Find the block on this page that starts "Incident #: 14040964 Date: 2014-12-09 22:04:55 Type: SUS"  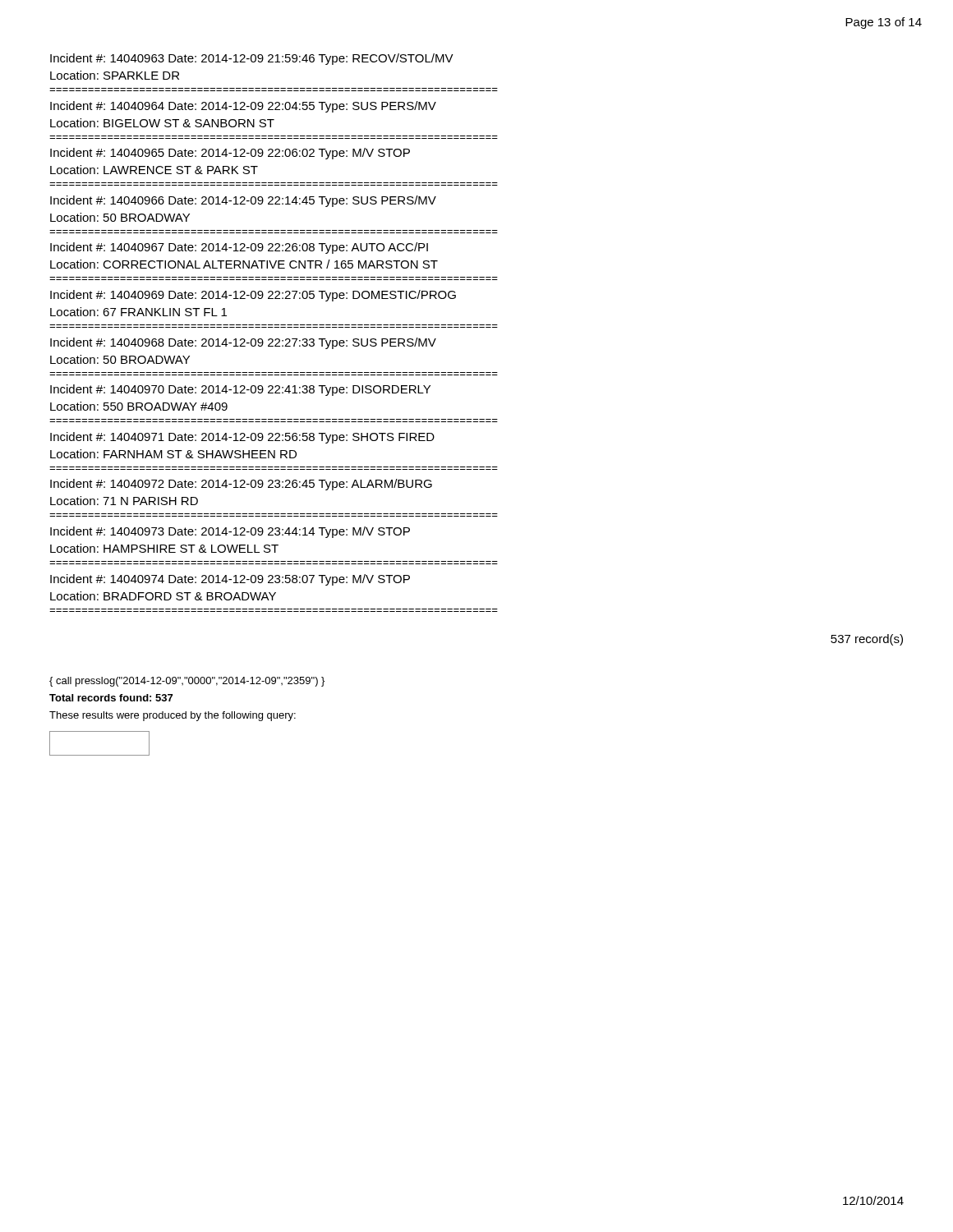pyautogui.click(x=243, y=107)
